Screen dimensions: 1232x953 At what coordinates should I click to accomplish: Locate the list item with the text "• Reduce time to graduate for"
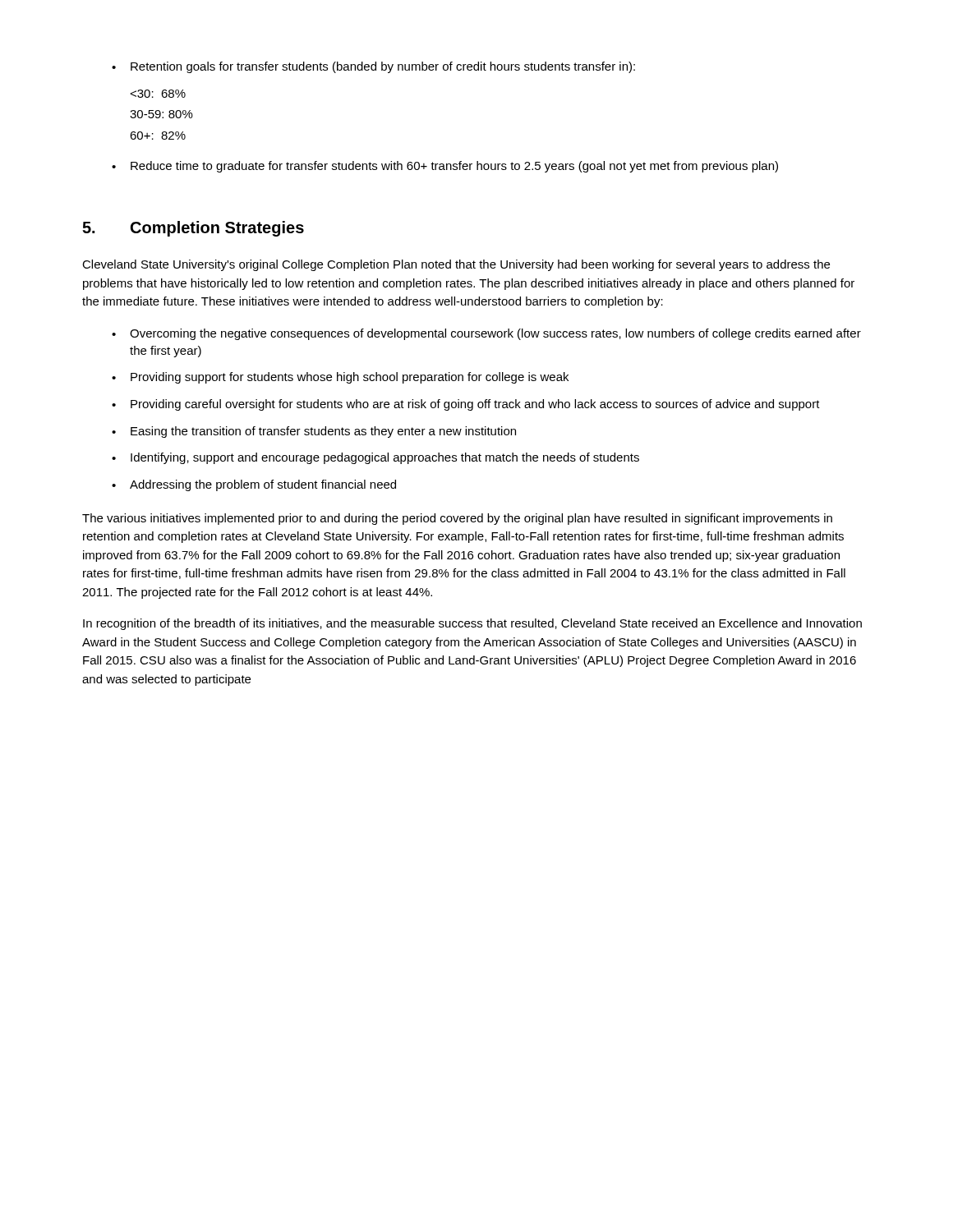(x=491, y=166)
